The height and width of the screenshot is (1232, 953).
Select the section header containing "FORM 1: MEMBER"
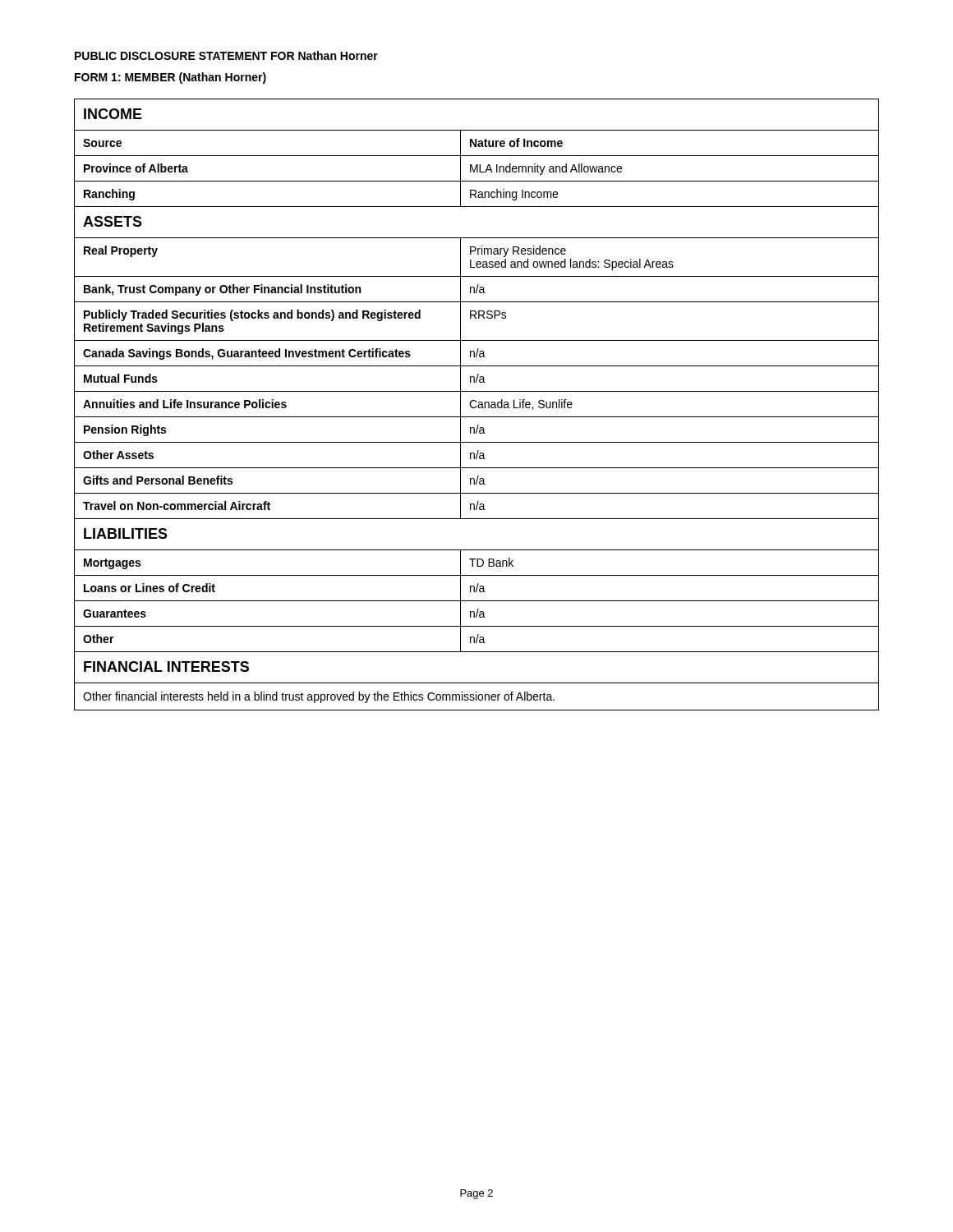[x=170, y=77]
